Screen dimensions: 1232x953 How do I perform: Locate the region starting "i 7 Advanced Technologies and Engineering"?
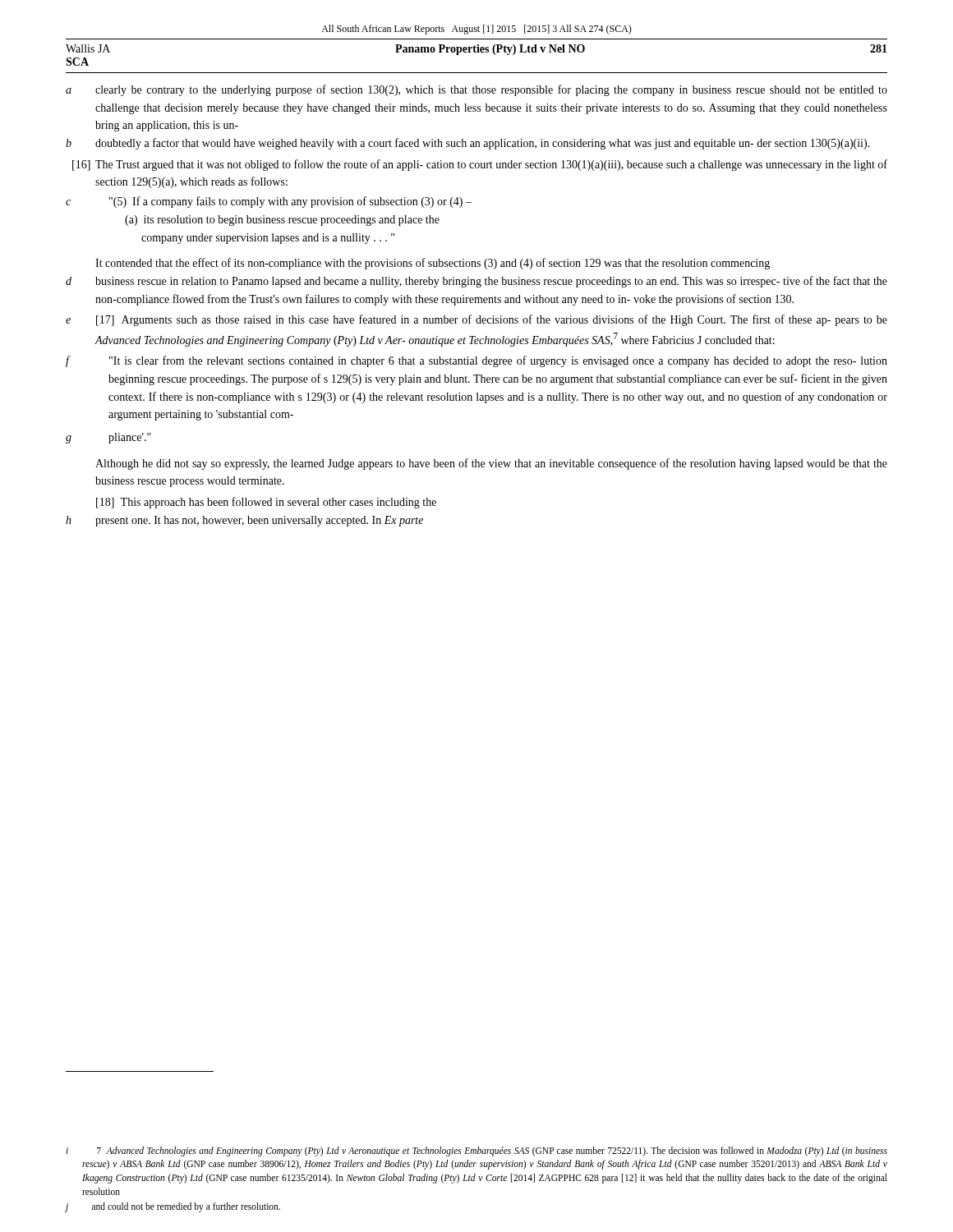[476, 1171]
